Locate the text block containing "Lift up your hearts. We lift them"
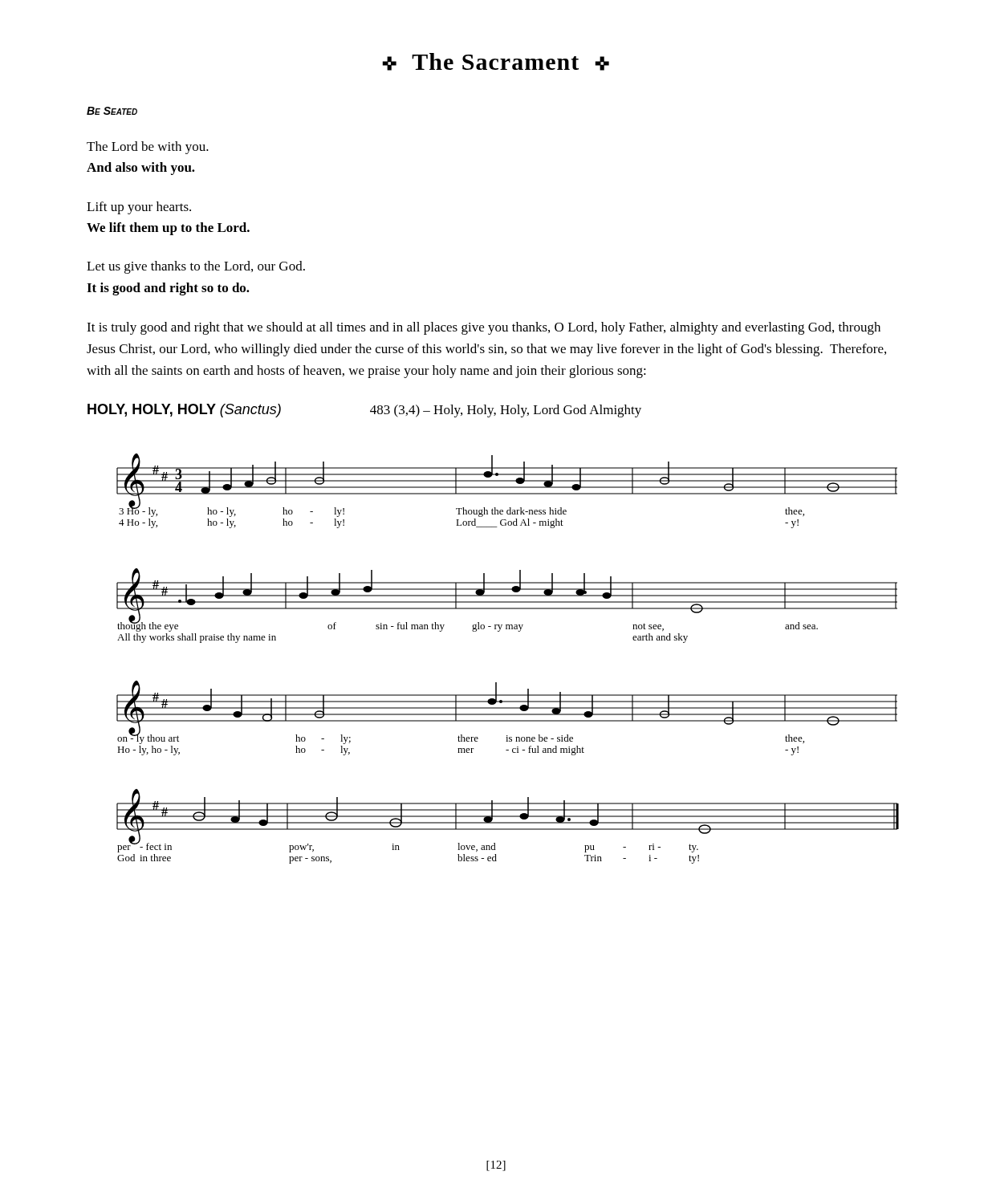Screen dimensions: 1204x992 click(139, 208)
